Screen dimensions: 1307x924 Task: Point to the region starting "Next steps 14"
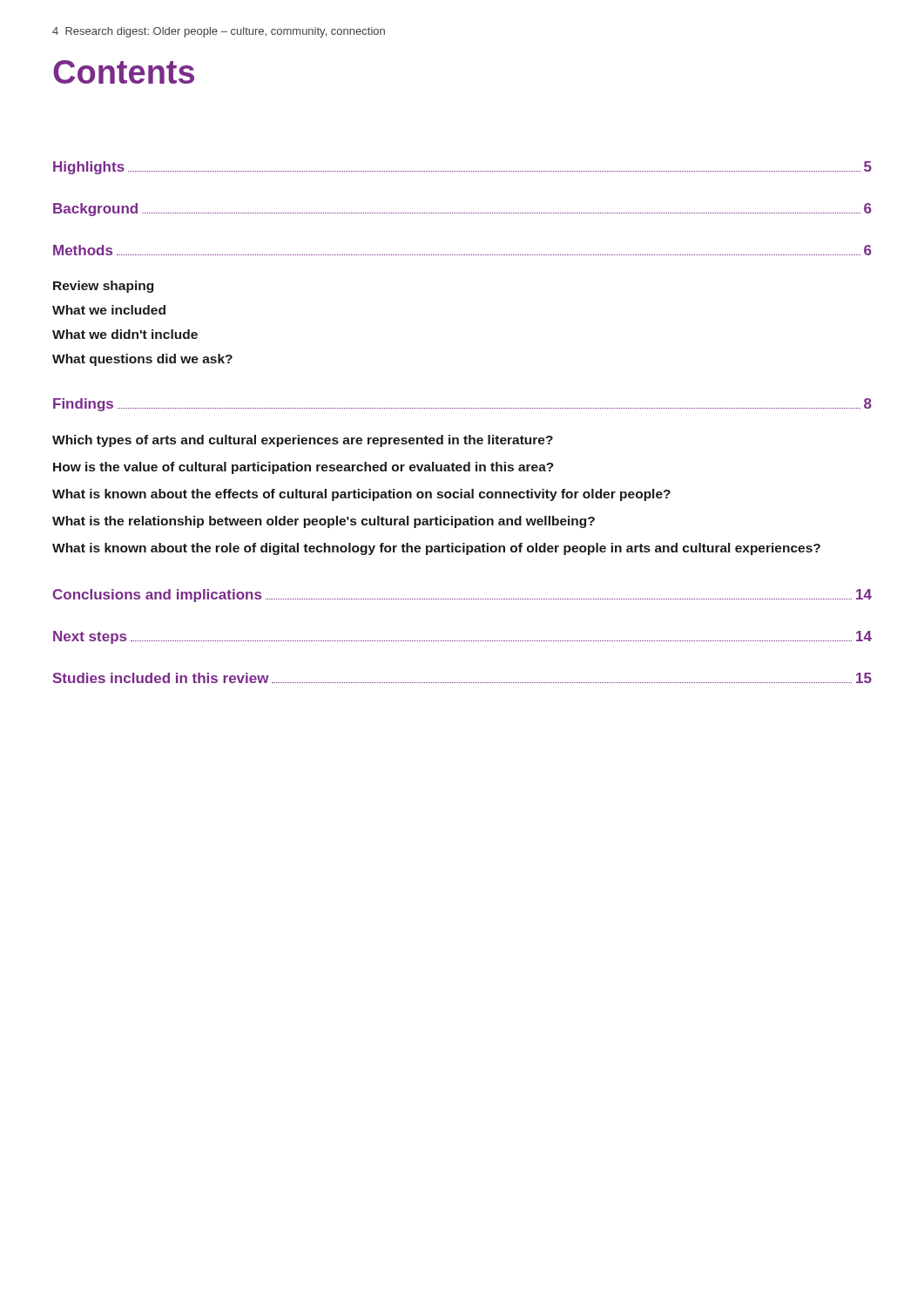point(462,636)
